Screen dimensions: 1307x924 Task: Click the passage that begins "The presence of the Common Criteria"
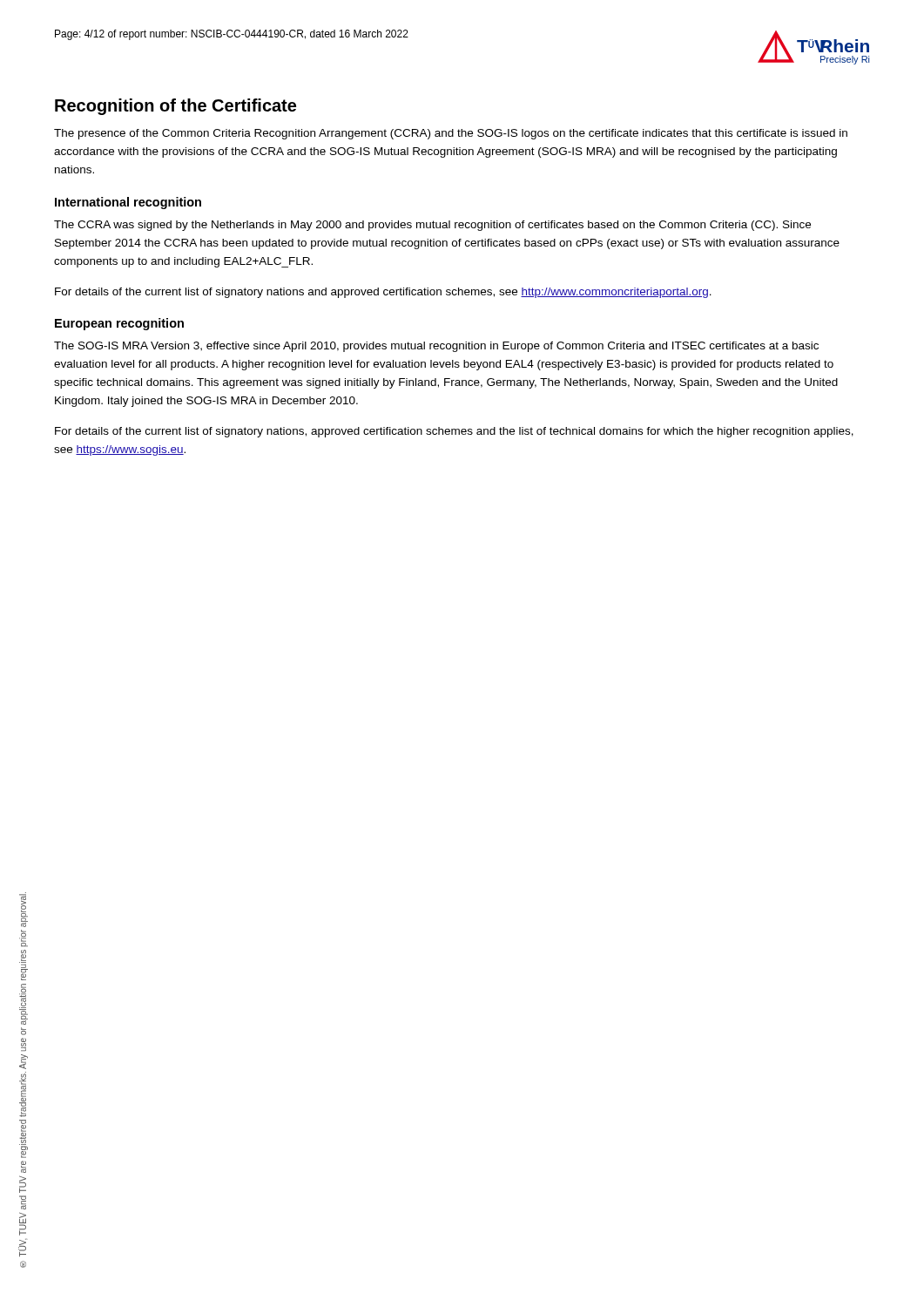(451, 151)
